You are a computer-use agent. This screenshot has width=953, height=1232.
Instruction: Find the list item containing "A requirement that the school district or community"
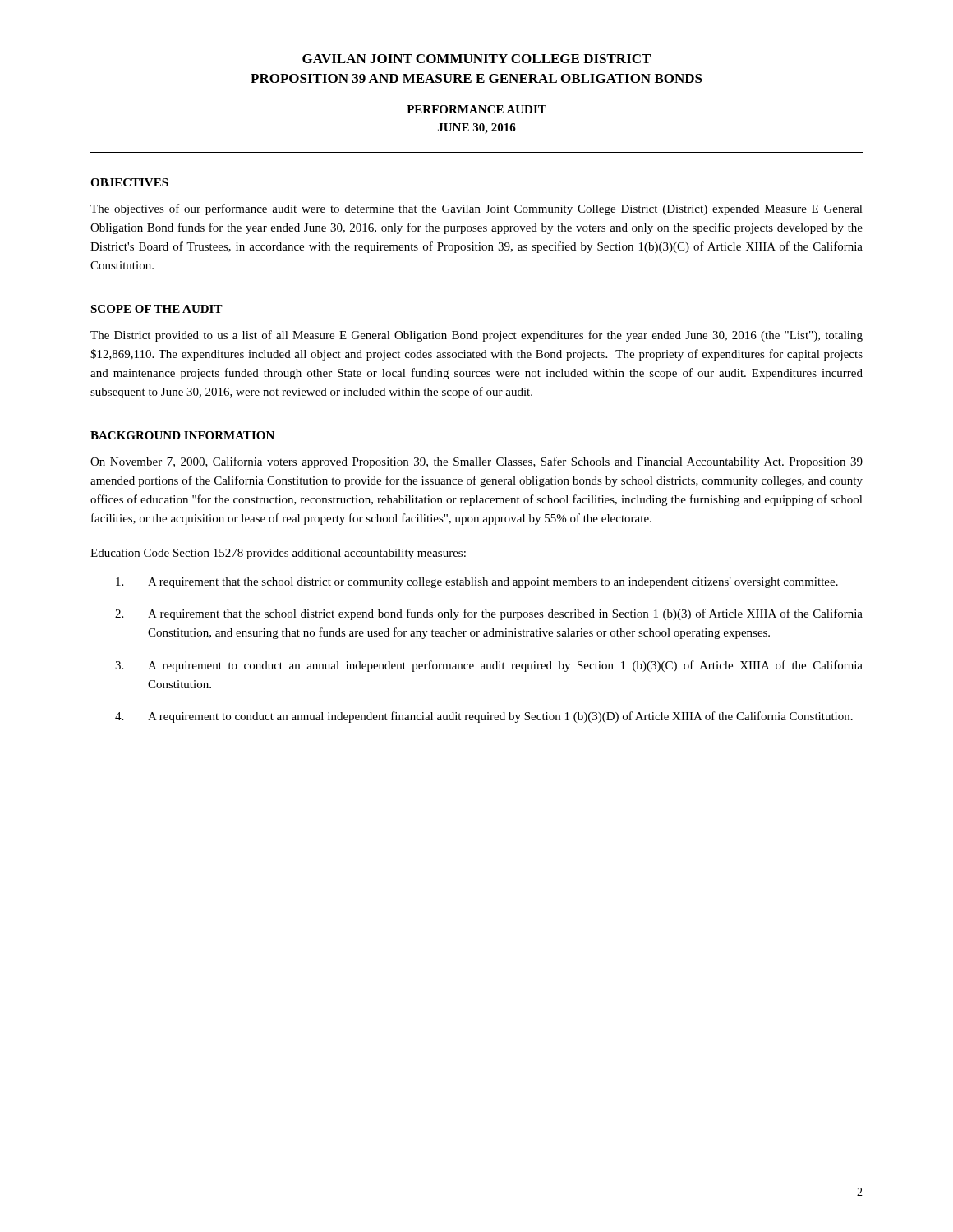pyautogui.click(x=476, y=582)
